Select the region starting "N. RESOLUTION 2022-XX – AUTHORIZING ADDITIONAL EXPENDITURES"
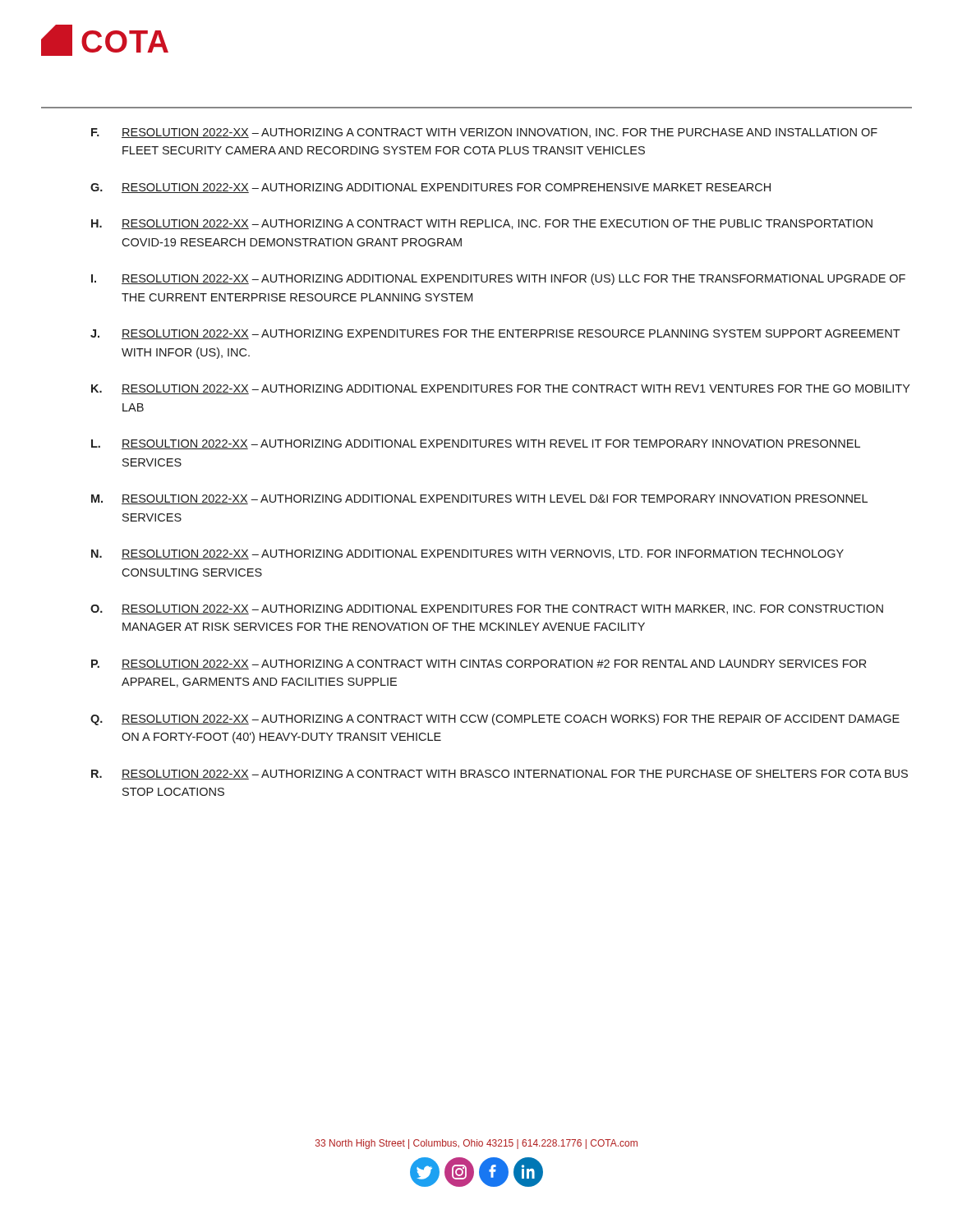The height and width of the screenshot is (1232, 953). (x=476, y=563)
